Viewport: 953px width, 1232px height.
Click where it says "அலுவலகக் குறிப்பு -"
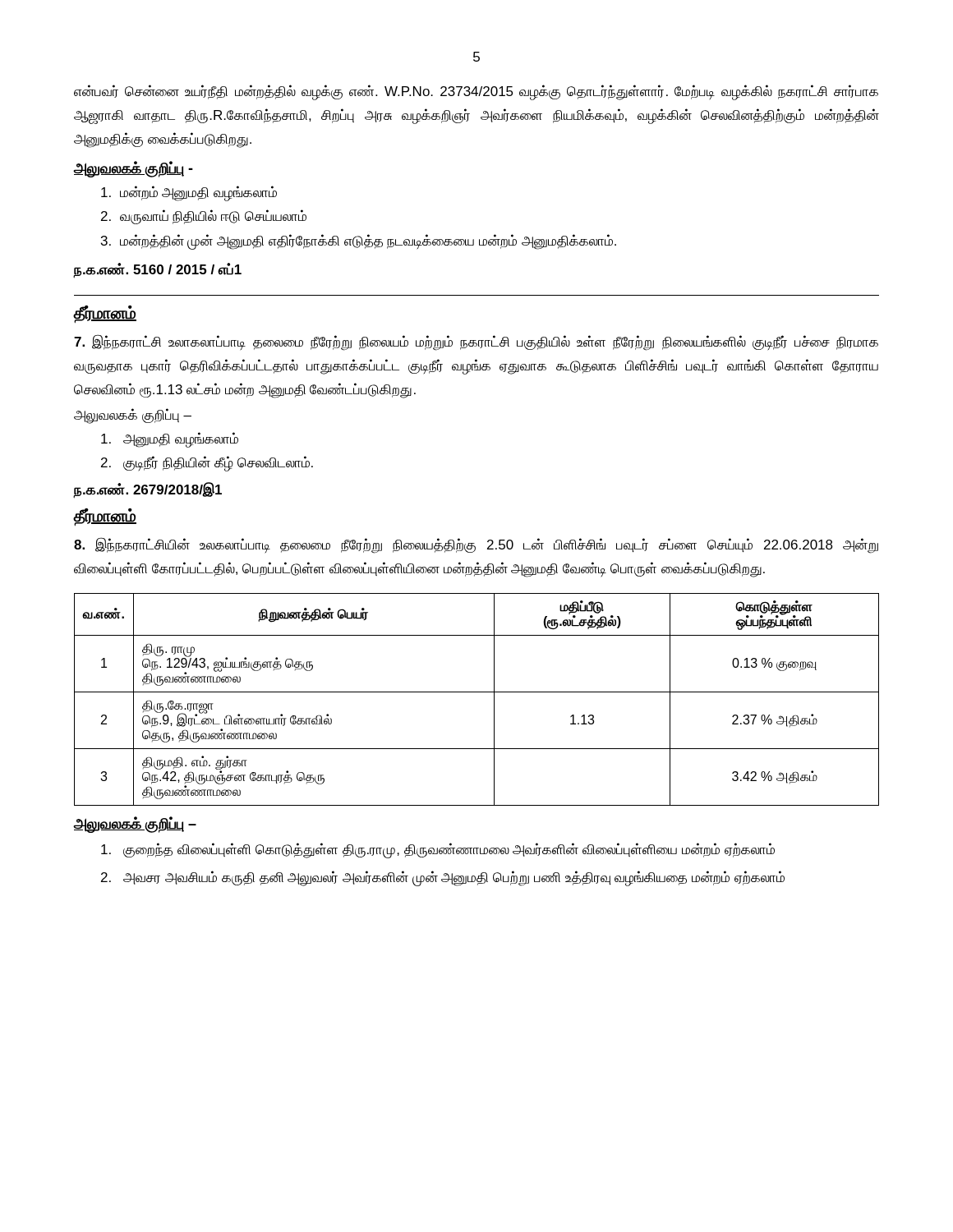tap(134, 168)
